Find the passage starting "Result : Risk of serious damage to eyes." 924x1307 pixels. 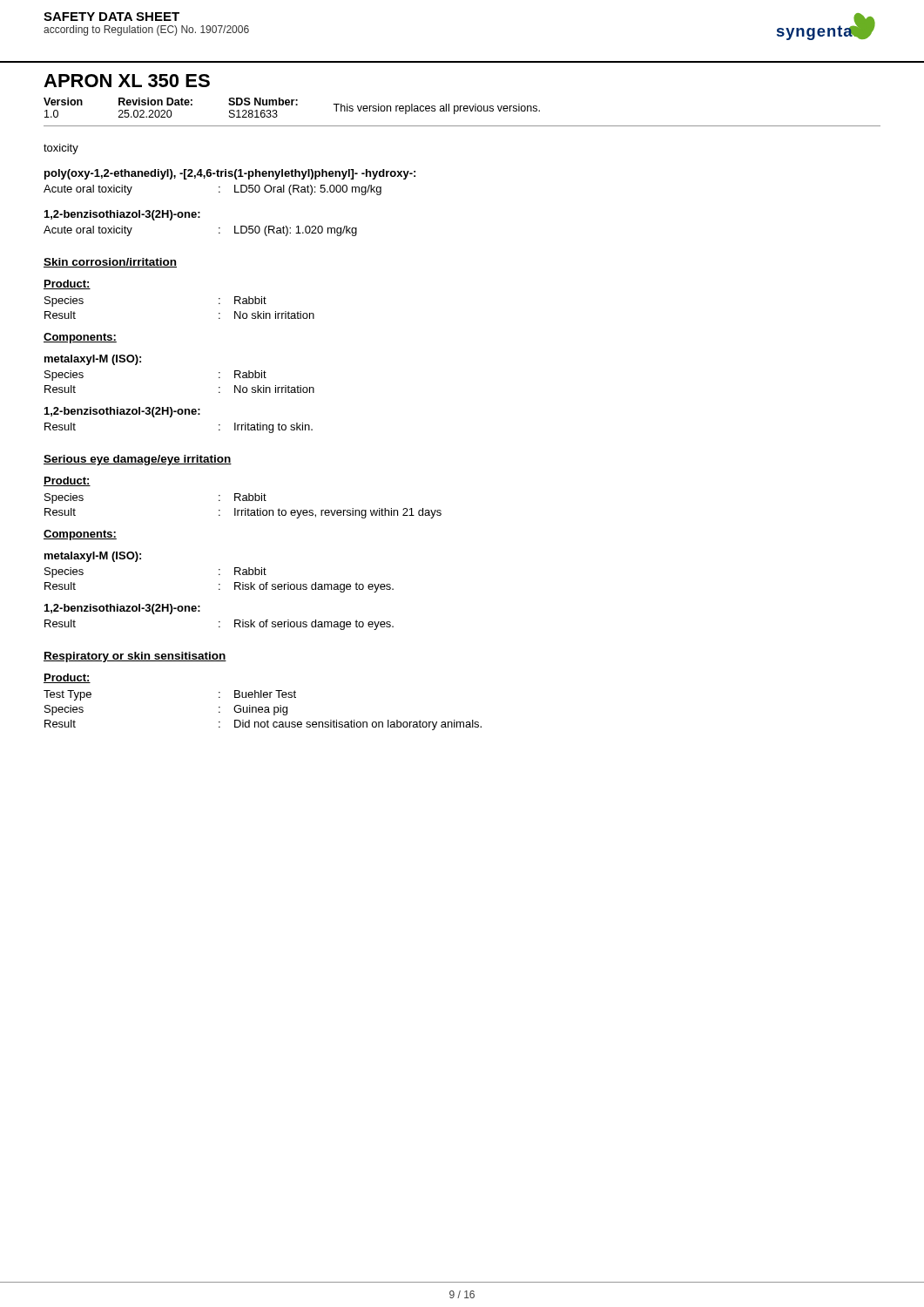(x=219, y=625)
